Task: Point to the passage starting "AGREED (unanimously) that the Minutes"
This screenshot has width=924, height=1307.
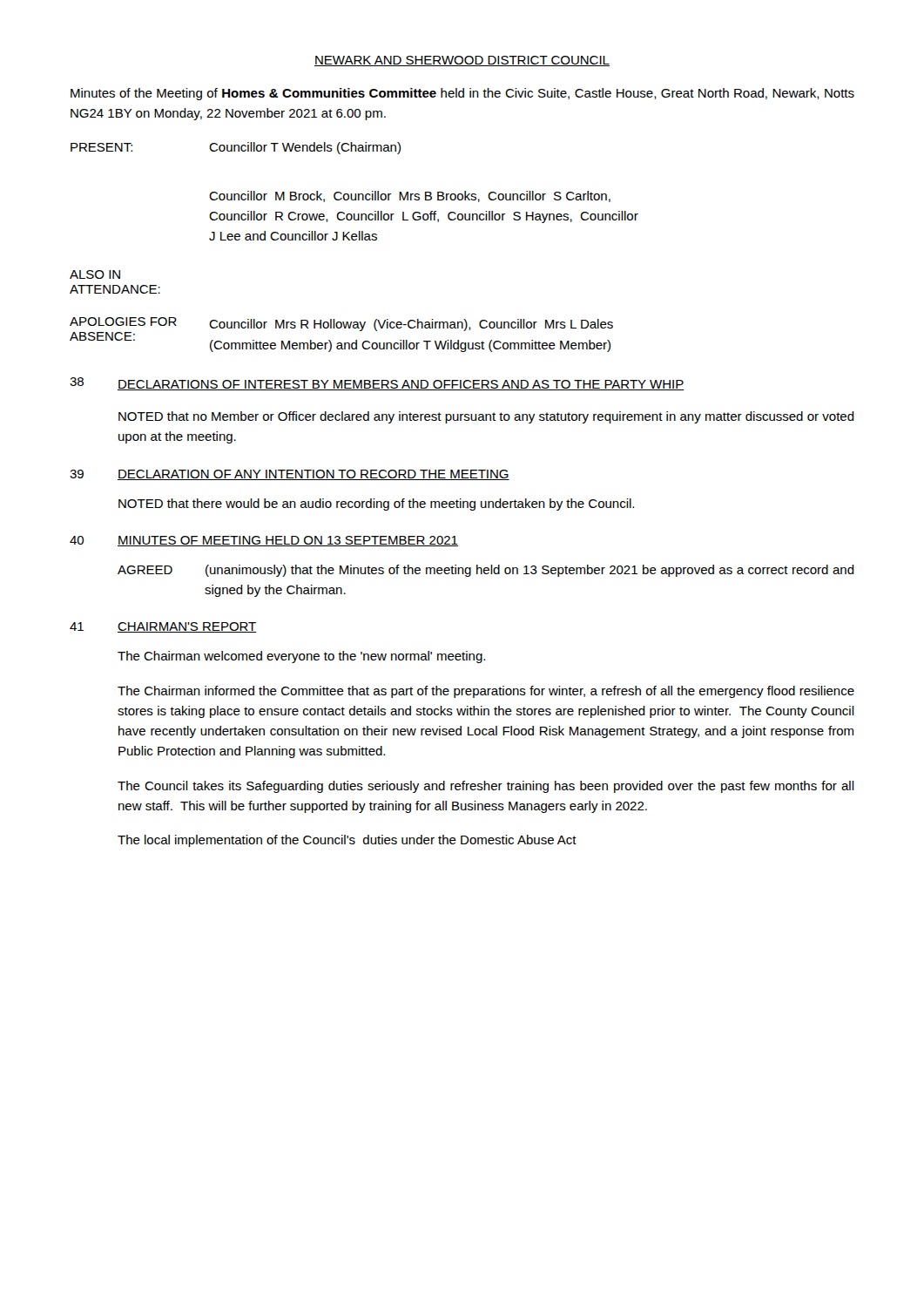Action: click(x=486, y=579)
